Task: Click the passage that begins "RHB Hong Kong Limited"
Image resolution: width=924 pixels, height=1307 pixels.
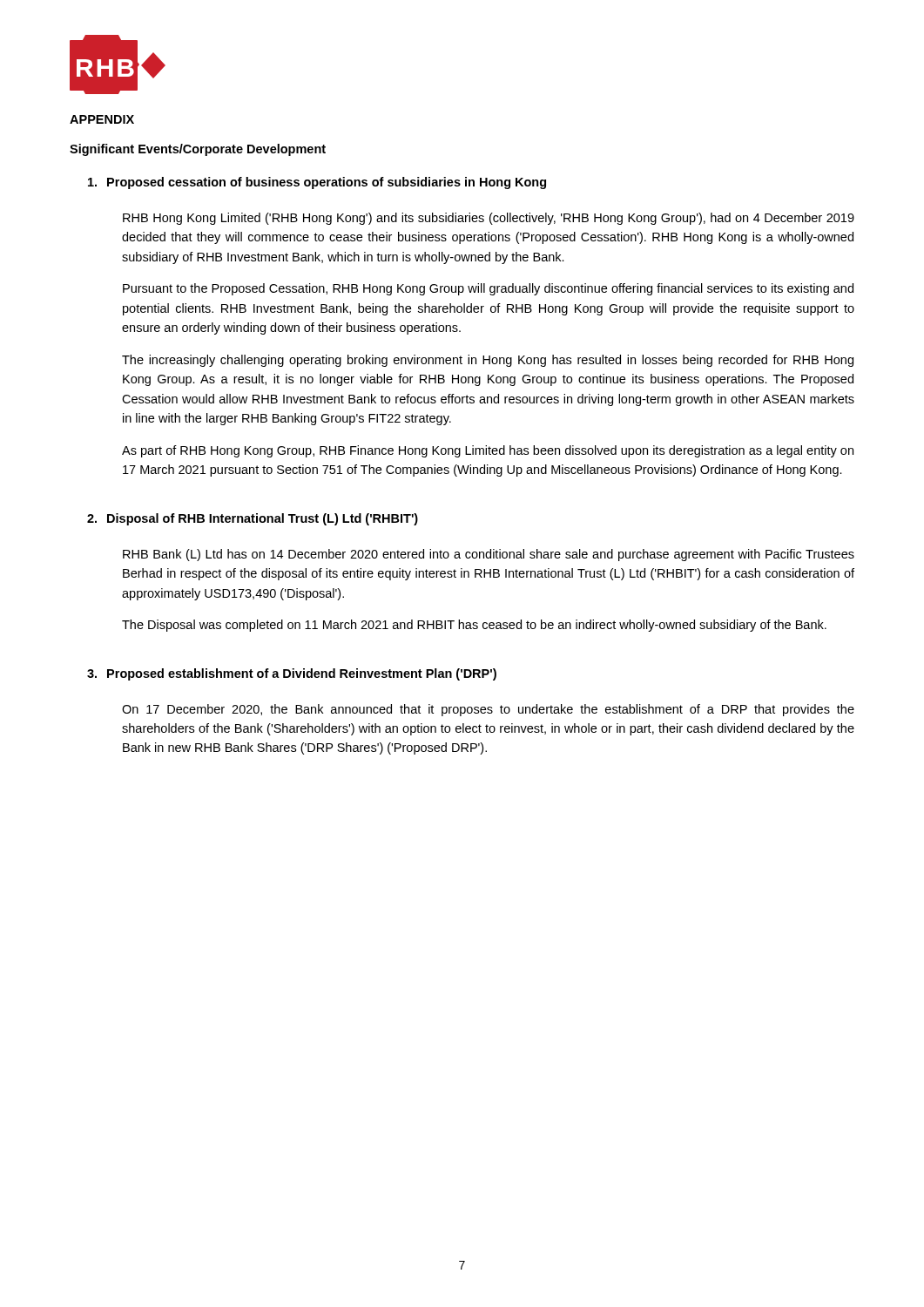Action: click(488, 237)
